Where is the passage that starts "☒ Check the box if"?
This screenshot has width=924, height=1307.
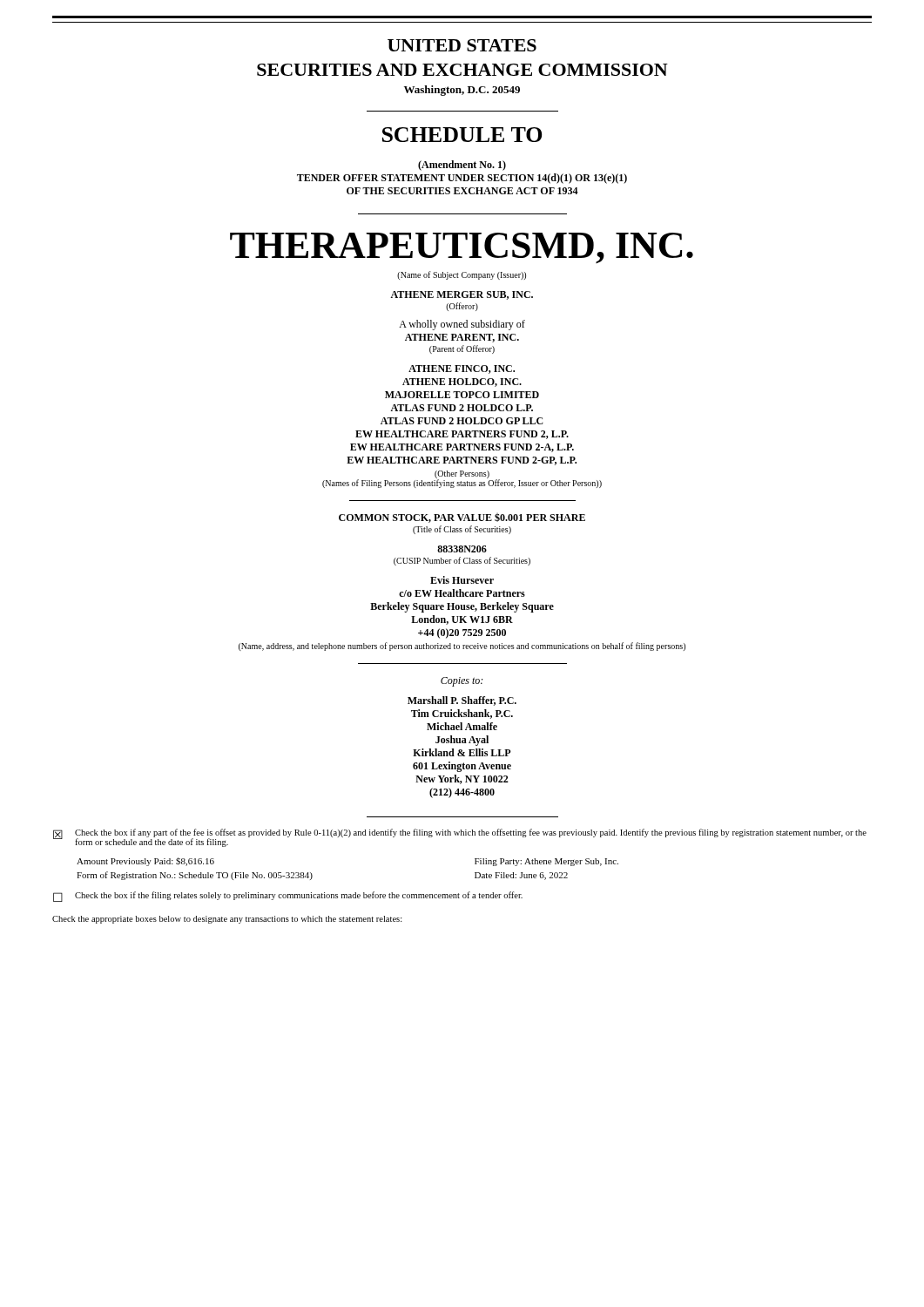462,838
